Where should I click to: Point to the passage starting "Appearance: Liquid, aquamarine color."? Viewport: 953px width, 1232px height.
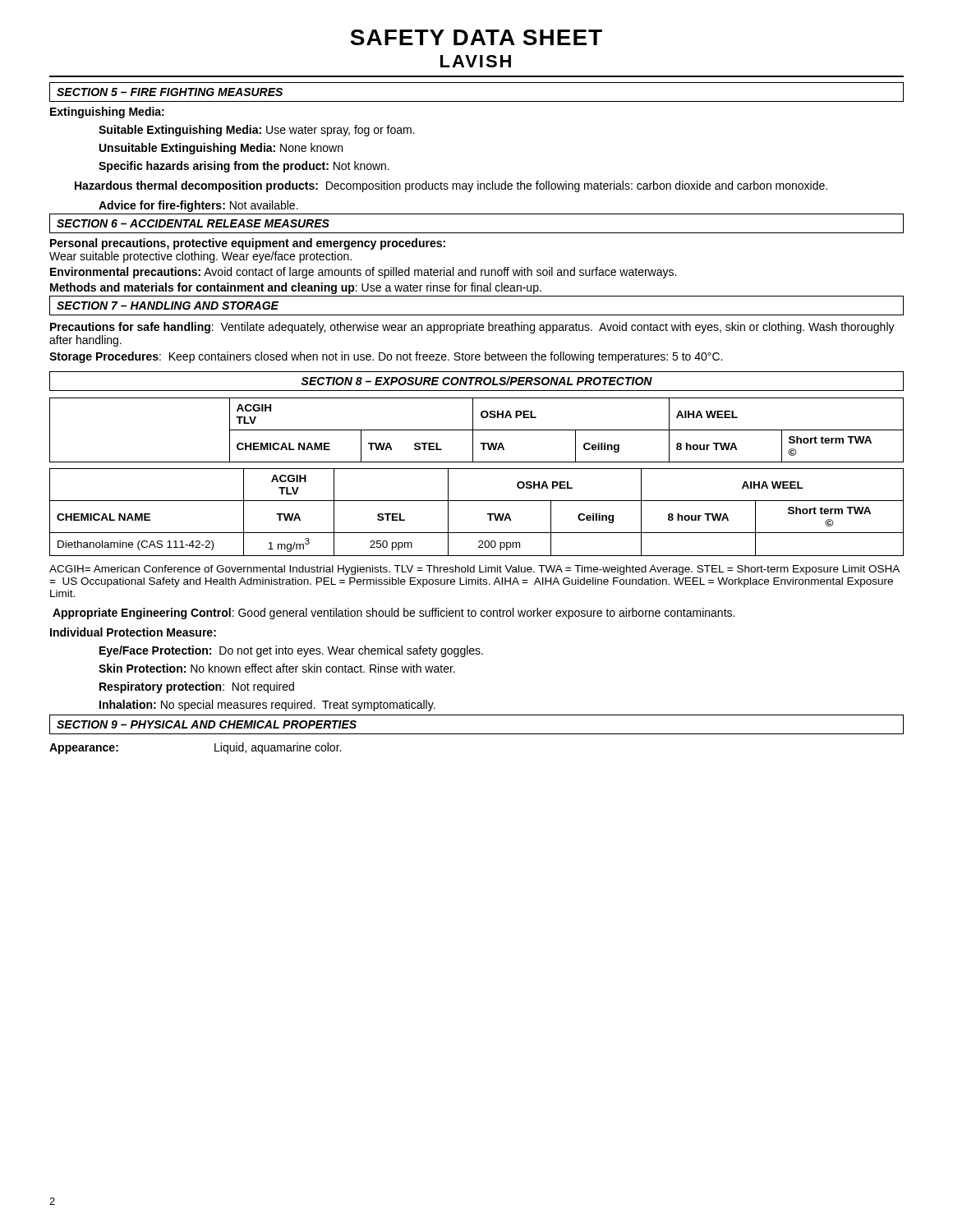[83, 748]
